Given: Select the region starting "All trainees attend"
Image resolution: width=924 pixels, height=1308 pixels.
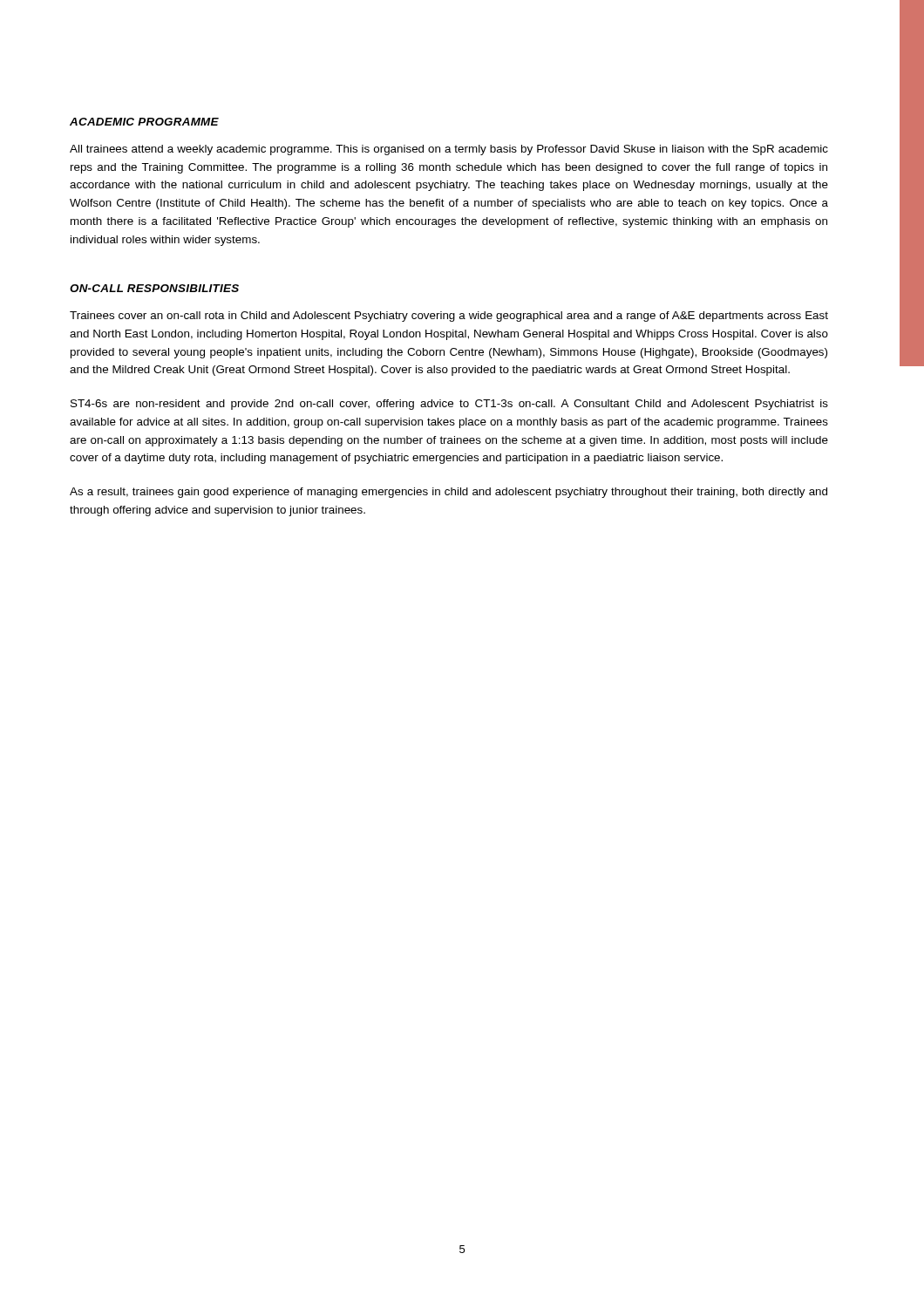Looking at the screenshot, I should coord(449,194).
